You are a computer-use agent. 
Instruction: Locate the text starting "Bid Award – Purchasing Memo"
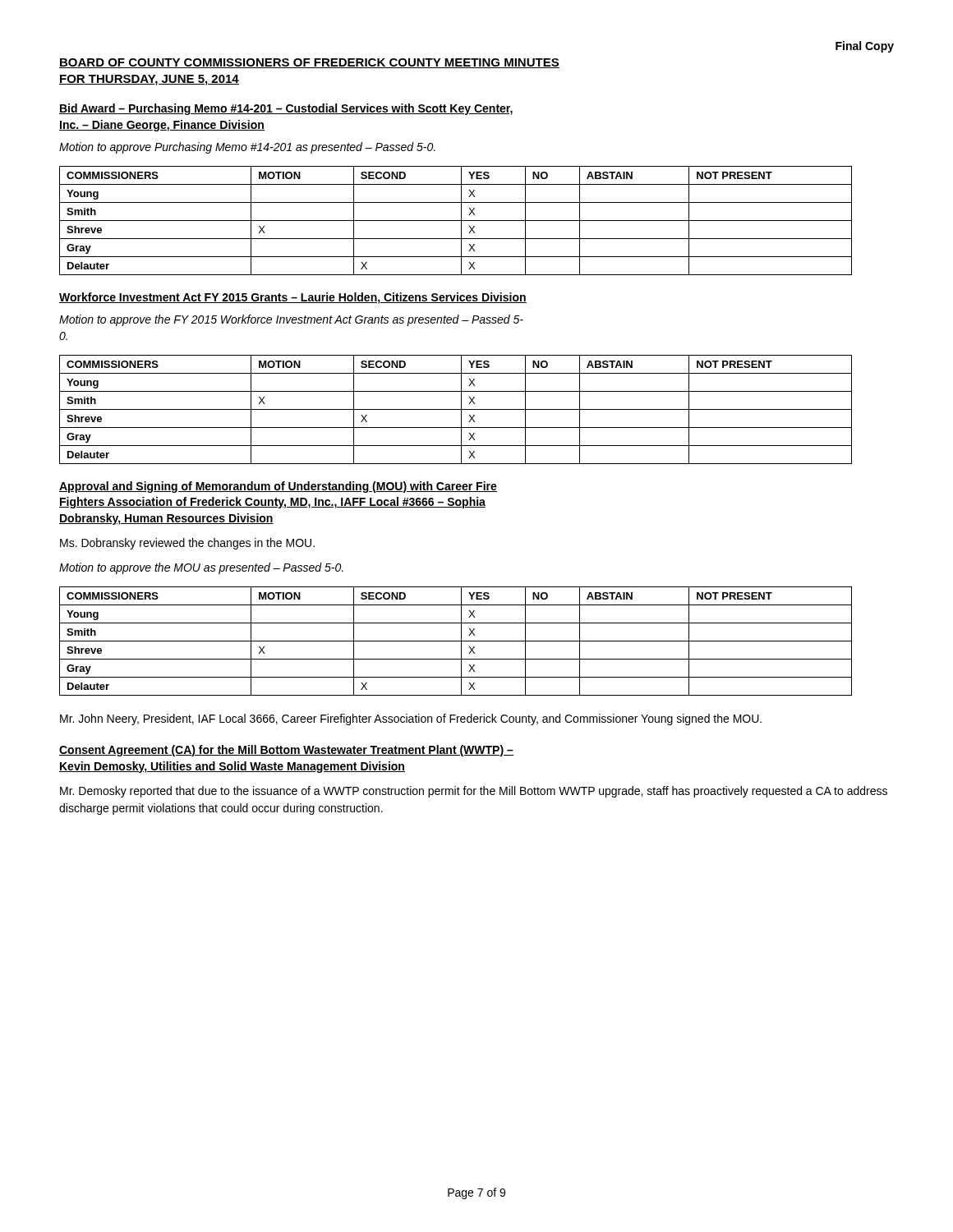[x=286, y=116]
